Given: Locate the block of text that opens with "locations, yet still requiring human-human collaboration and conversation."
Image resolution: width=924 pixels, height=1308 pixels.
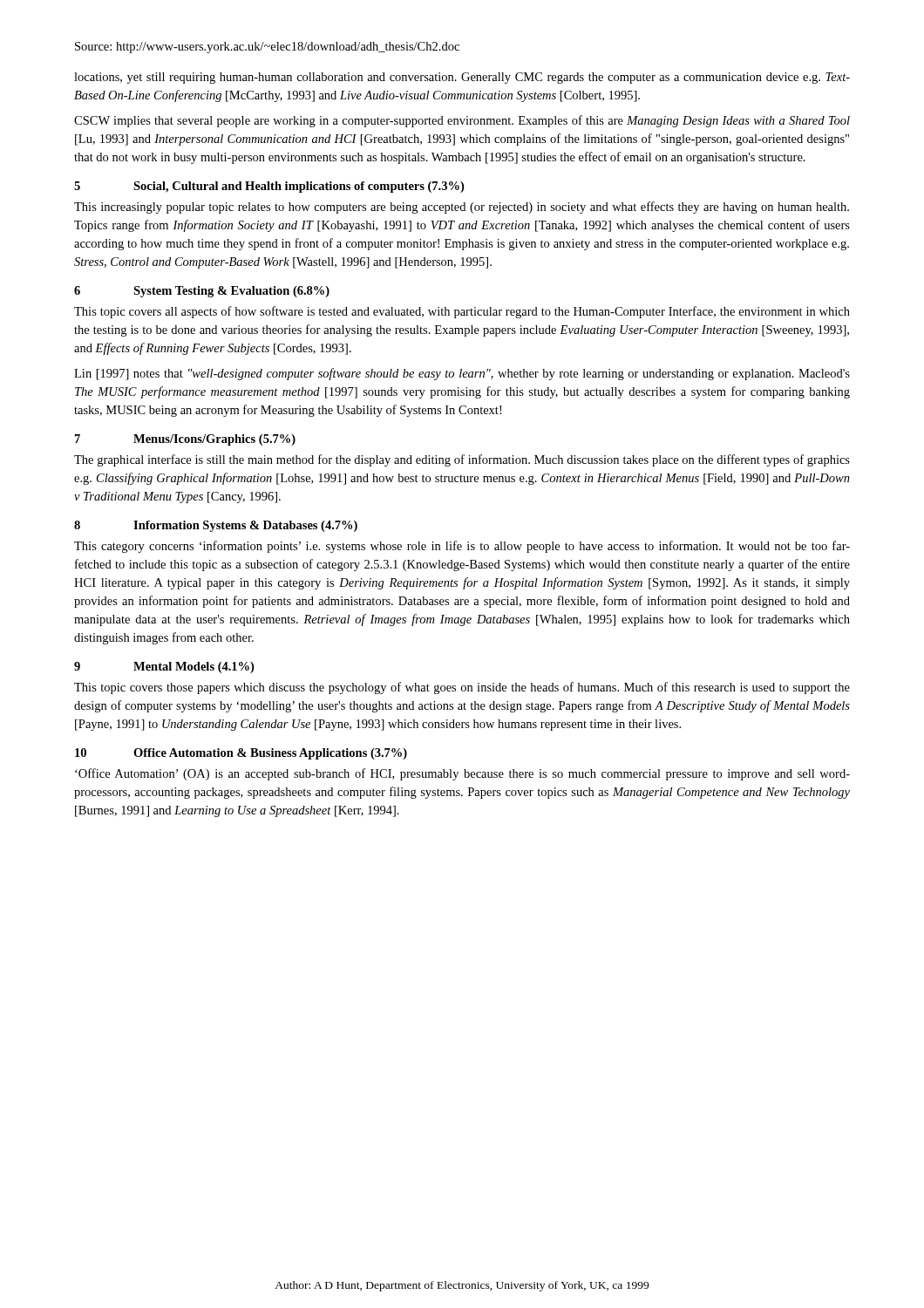Looking at the screenshot, I should pos(462,117).
